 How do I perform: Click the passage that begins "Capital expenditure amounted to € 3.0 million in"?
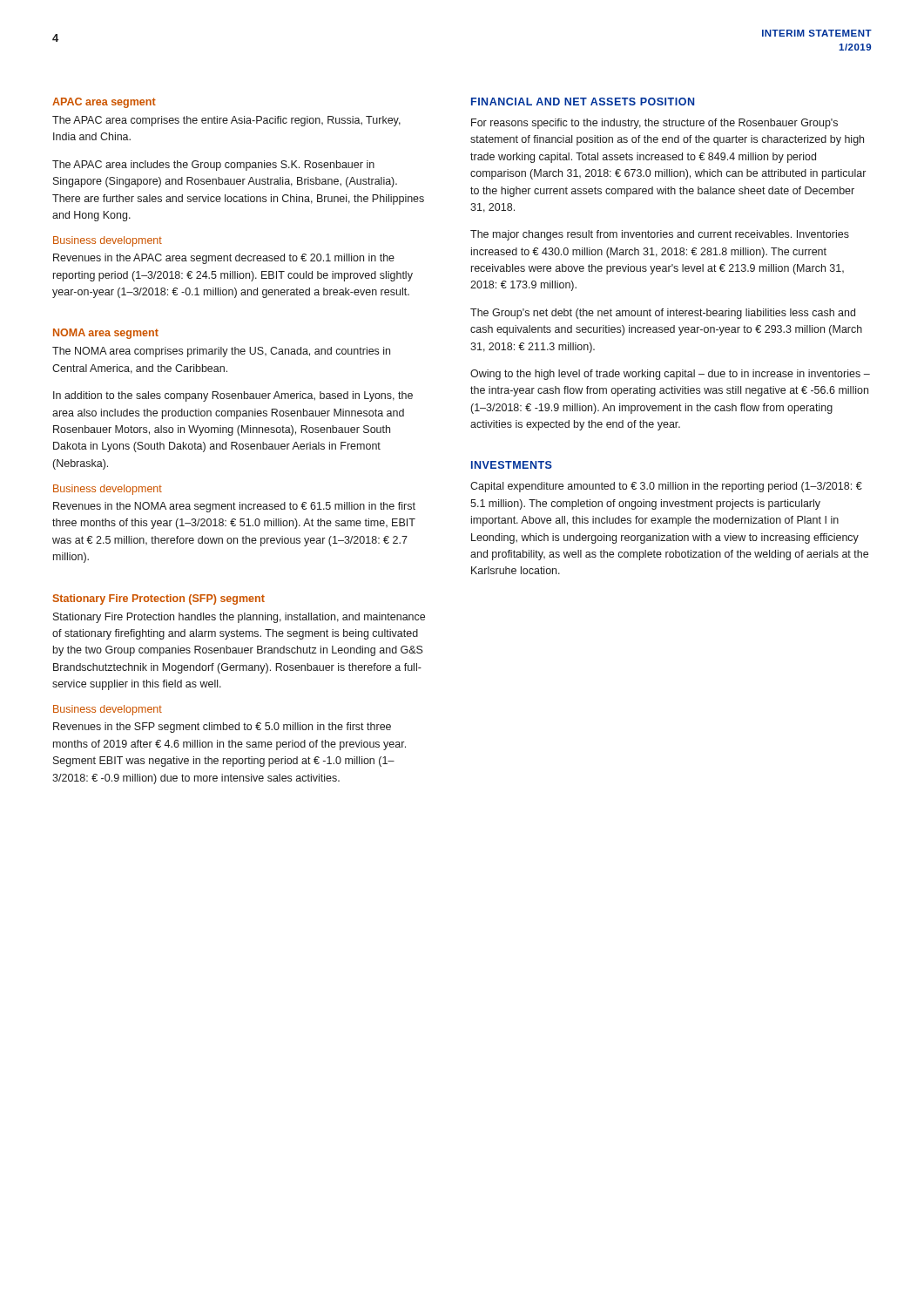(x=670, y=529)
